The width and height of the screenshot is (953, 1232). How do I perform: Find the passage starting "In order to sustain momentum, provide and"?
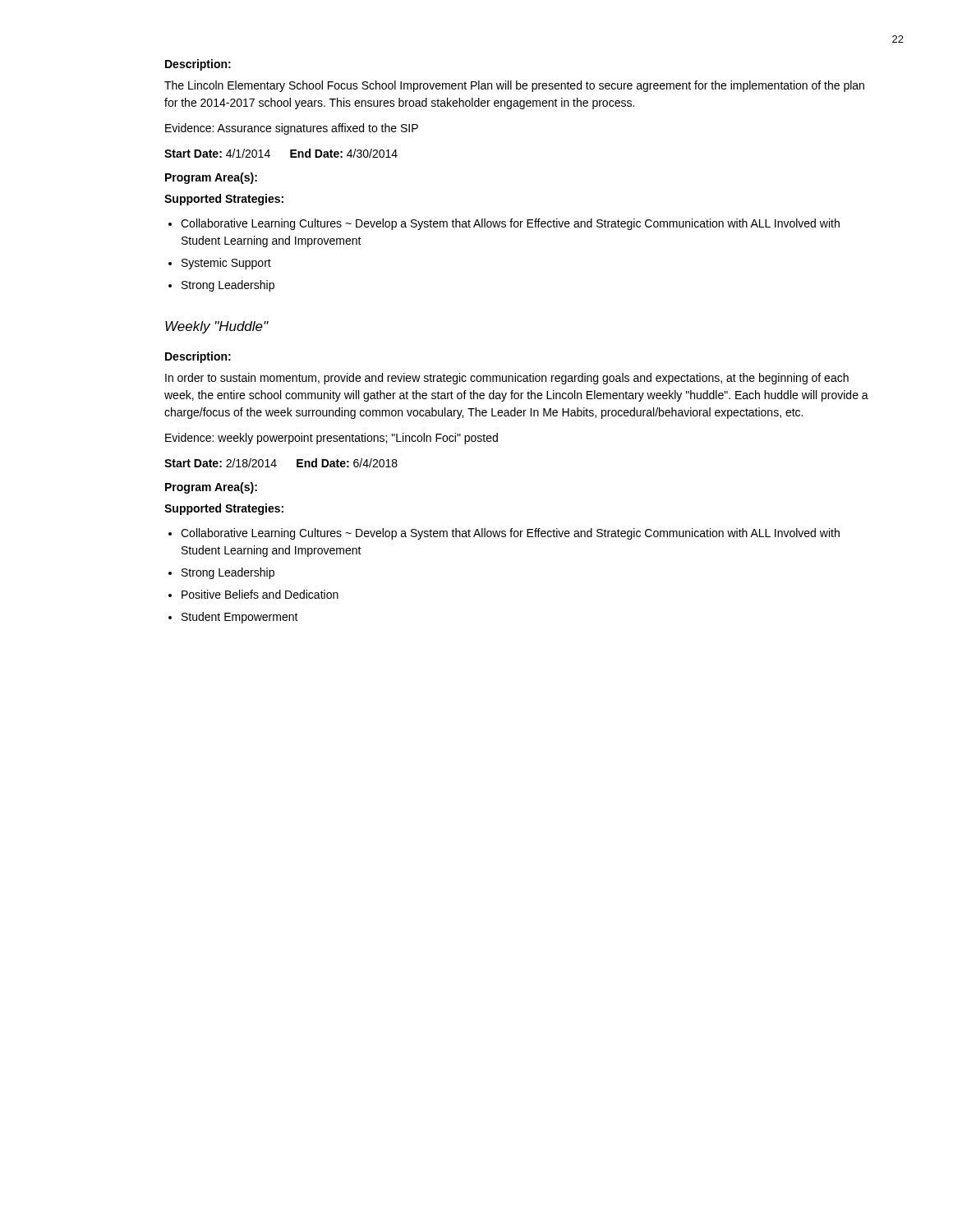pyautogui.click(x=516, y=395)
